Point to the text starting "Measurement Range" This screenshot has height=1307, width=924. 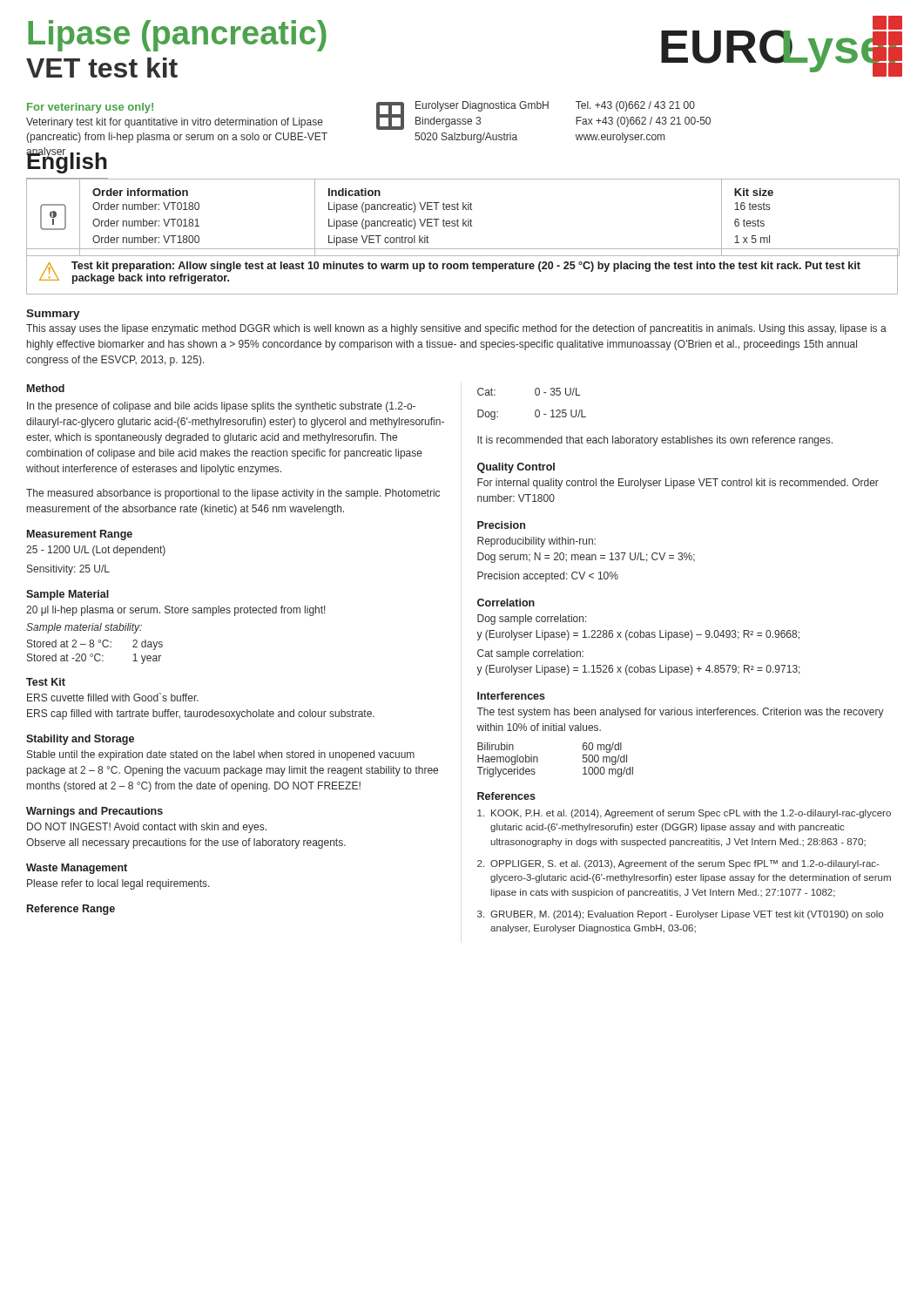(x=79, y=534)
